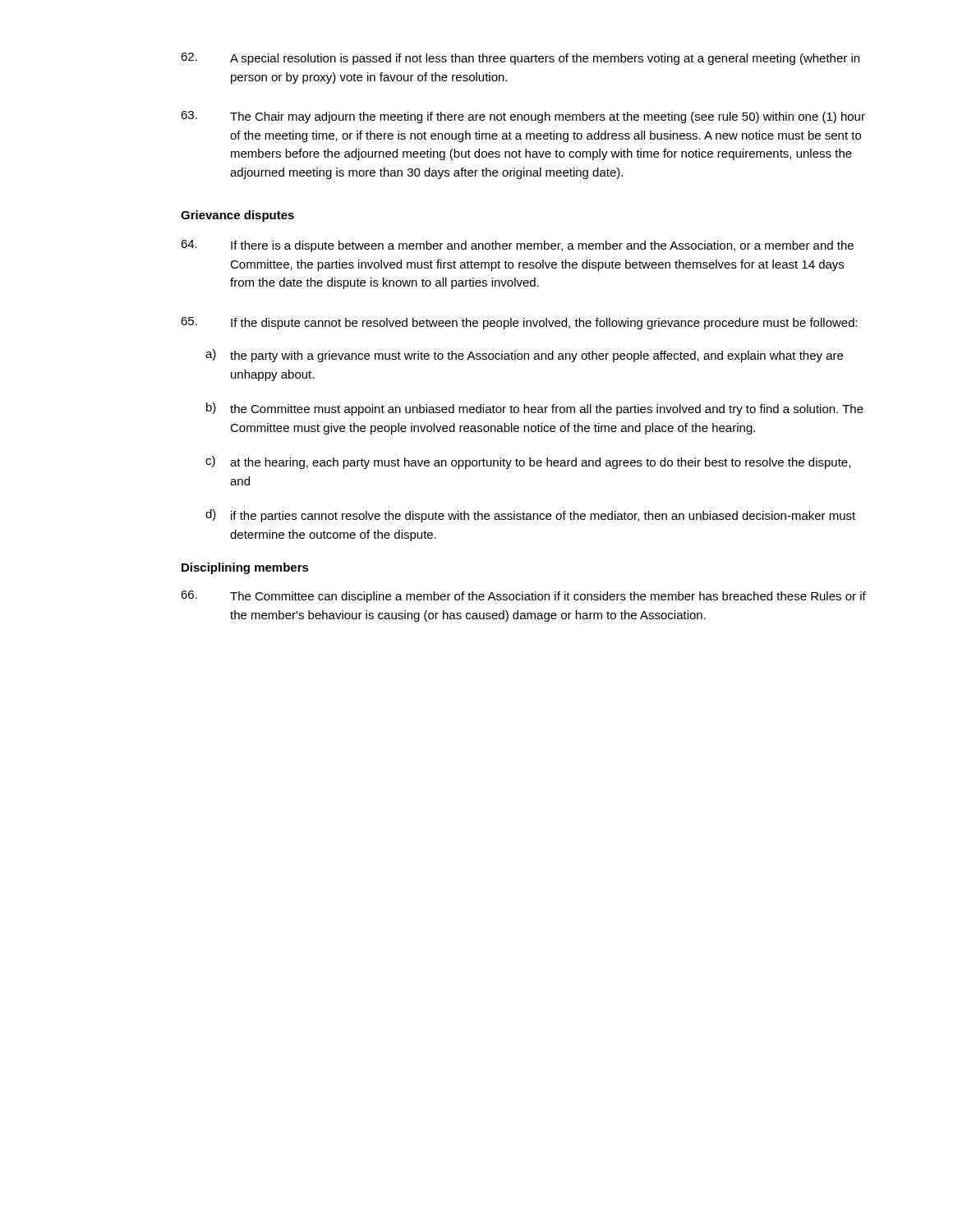
Task: Select the list item with the text "64. If there is a dispute between a"
Action: click(x=526, y=264)
